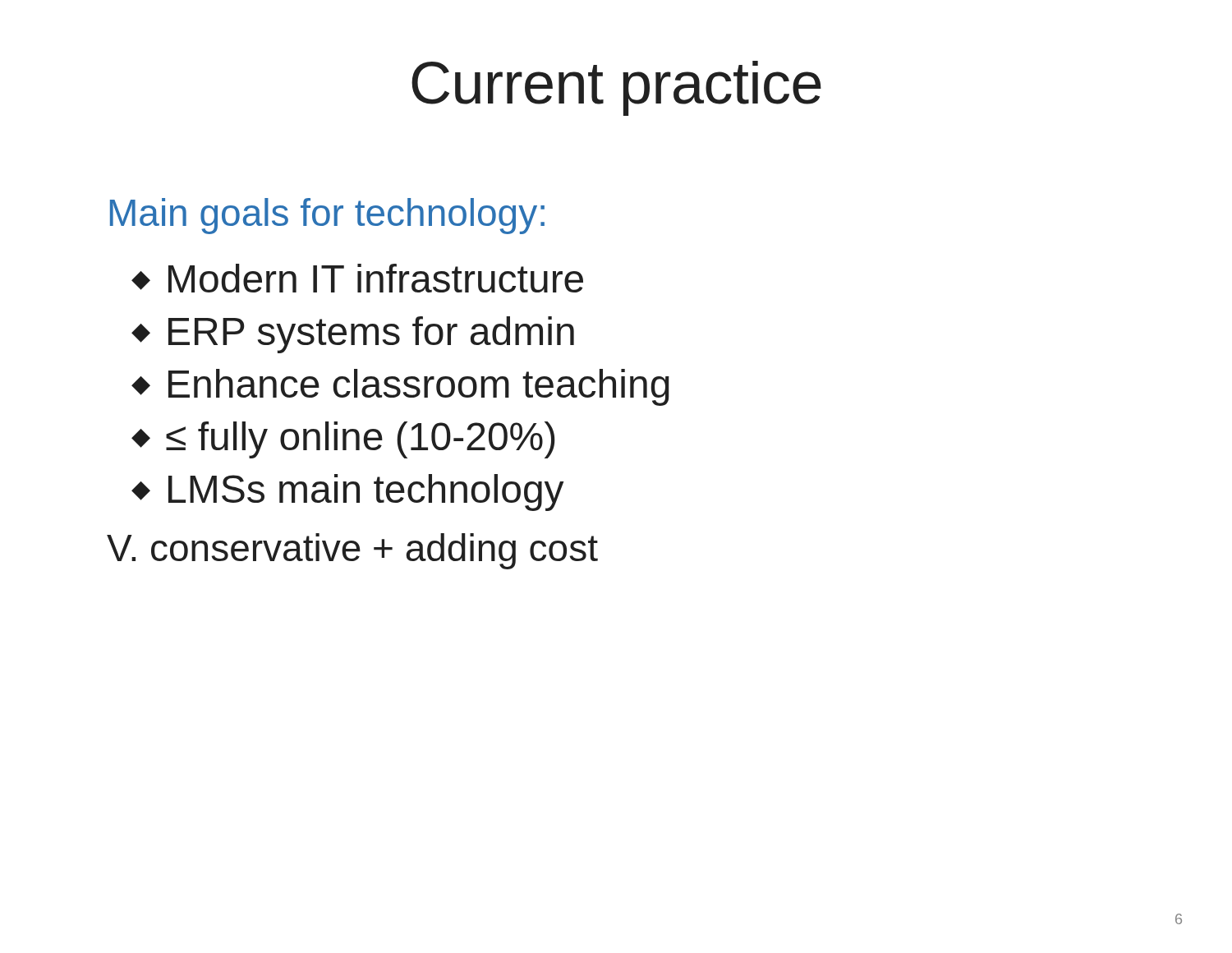This screenshot has width=1232, height=953.
Task: Click on the text that says "V. conservative + adding cost"
Action: pyautogui.click(x=352, y=548)
